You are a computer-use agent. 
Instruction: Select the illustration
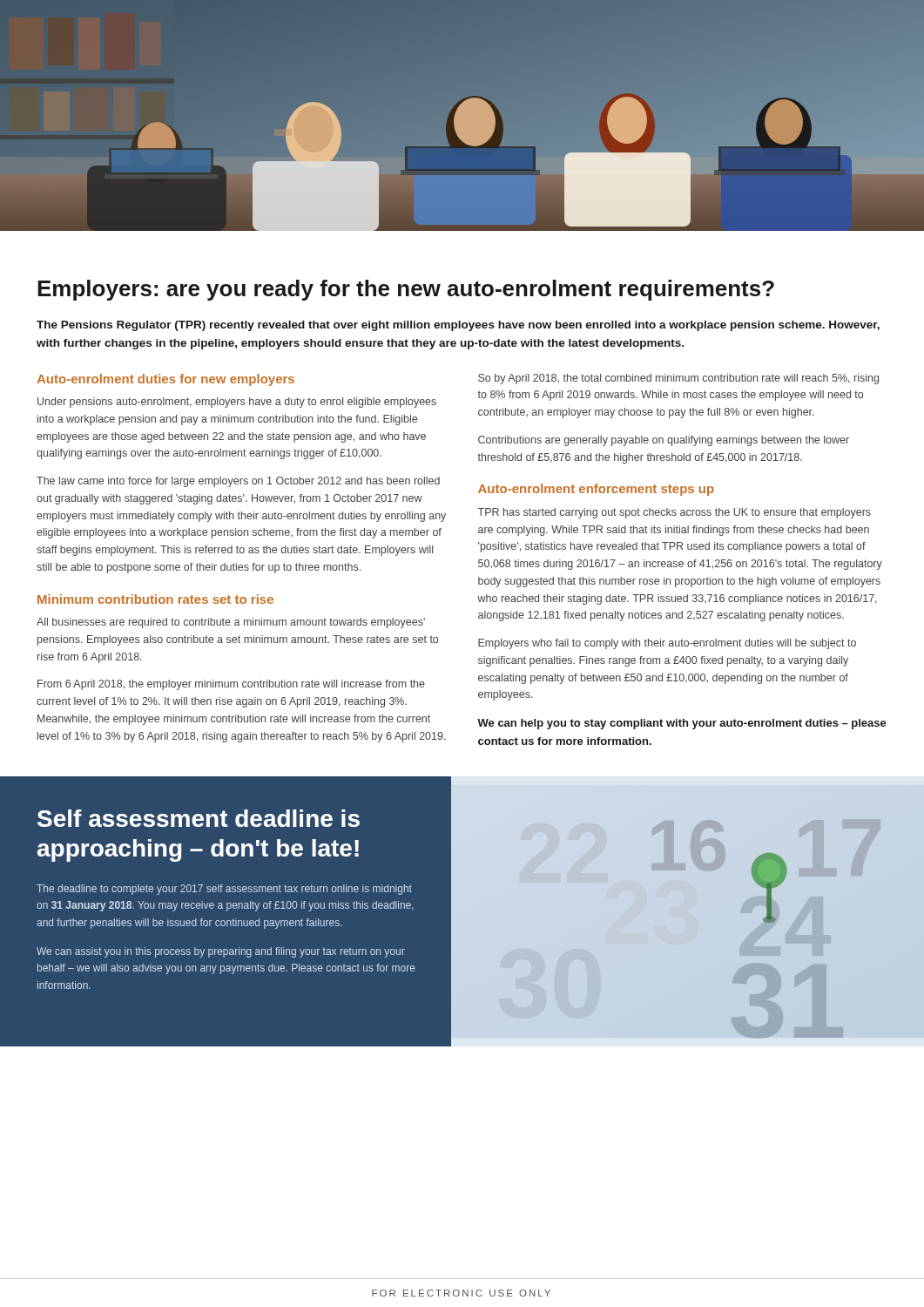tap(688, 912)
